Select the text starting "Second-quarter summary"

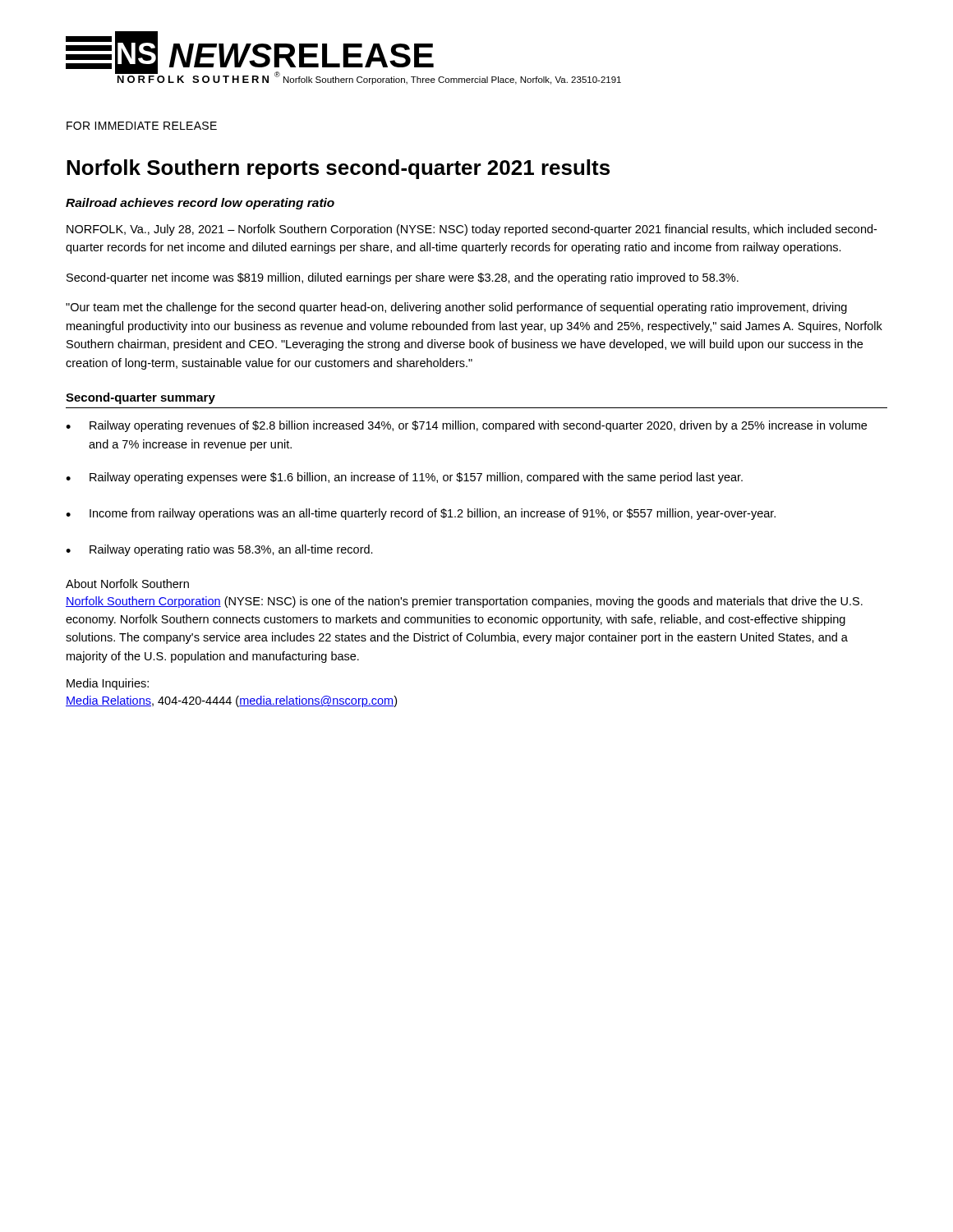click(140, 397)
